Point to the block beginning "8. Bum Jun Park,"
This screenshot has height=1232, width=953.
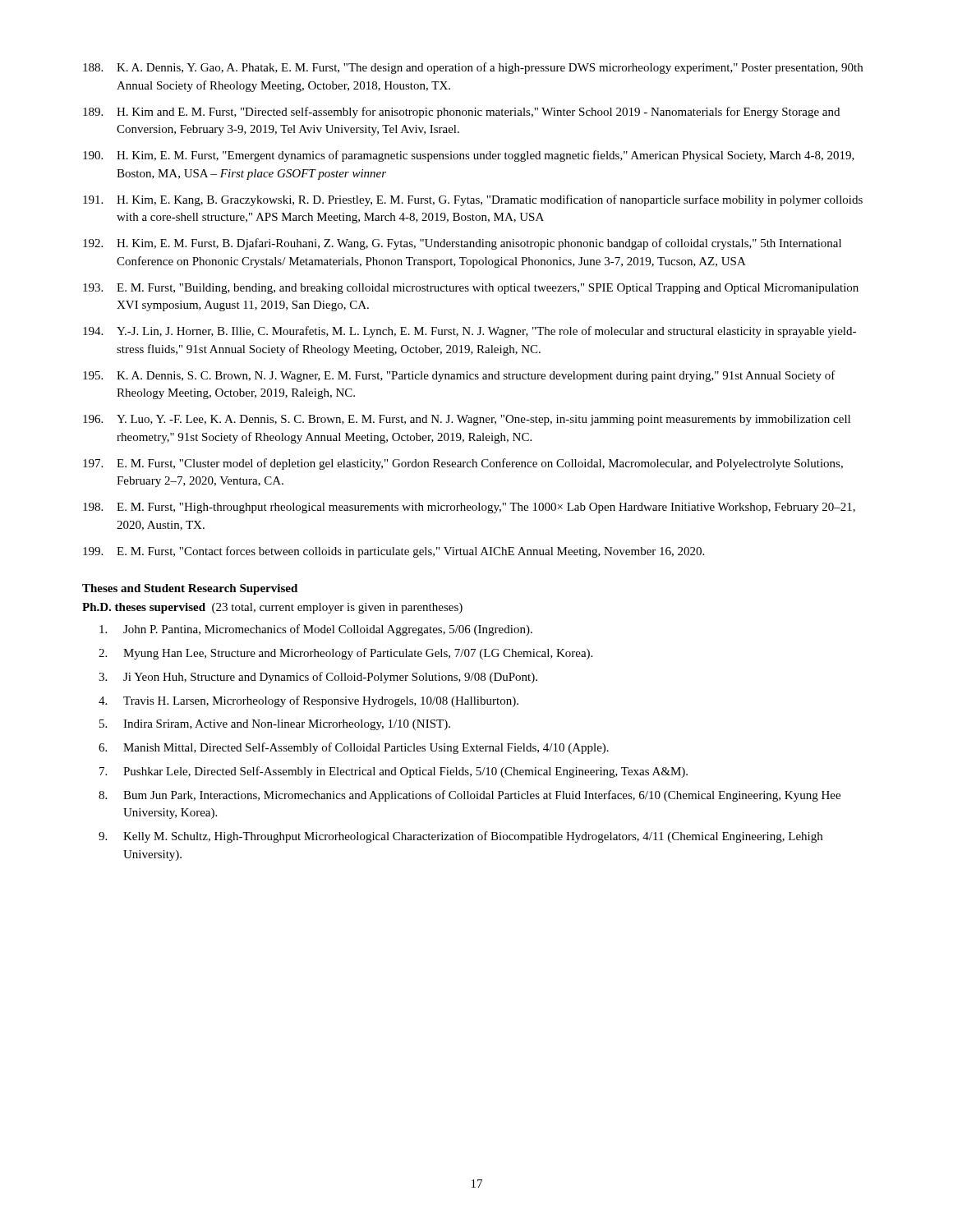coord(485,804)
